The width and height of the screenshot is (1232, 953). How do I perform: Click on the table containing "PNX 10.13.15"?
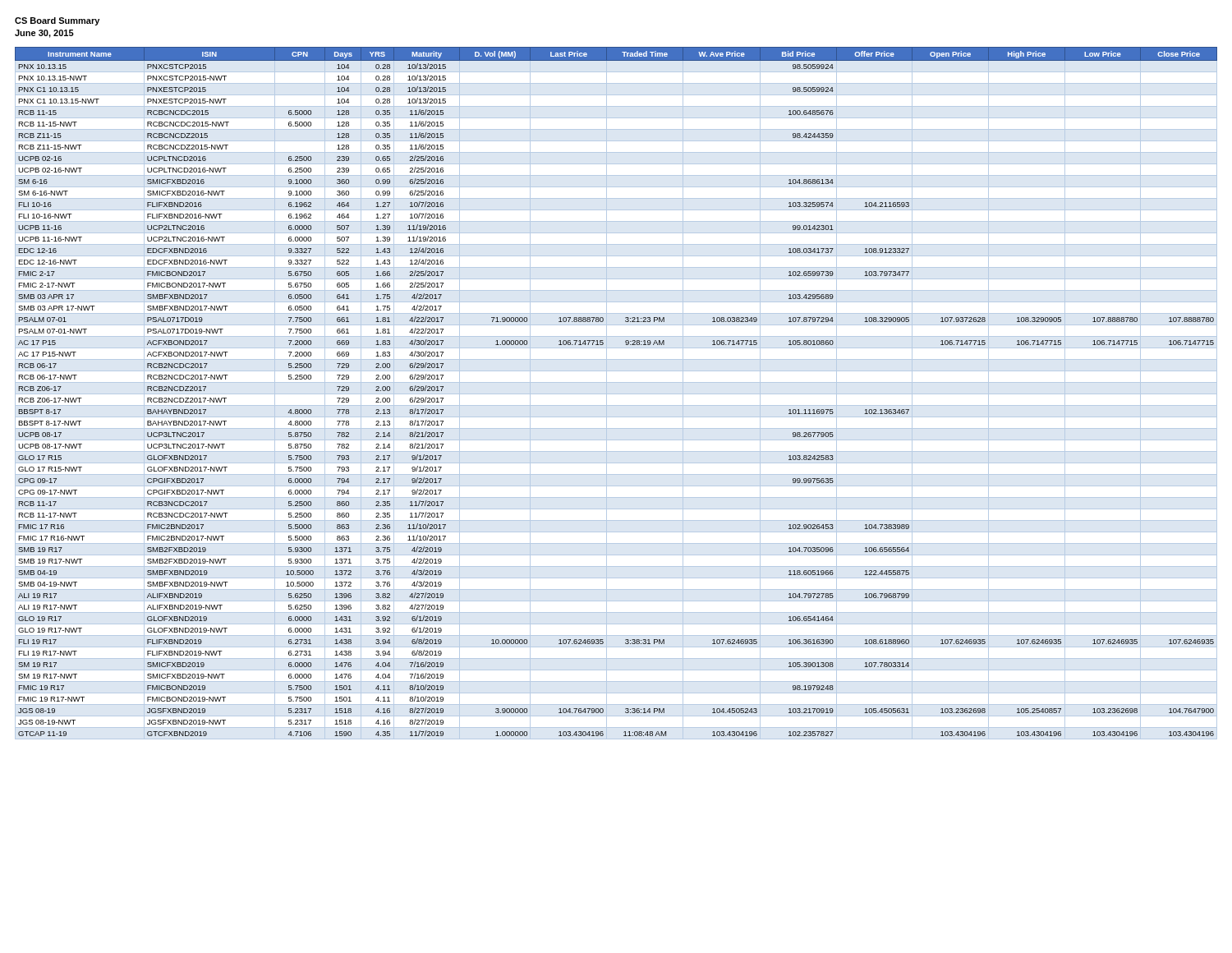(616, 393)
